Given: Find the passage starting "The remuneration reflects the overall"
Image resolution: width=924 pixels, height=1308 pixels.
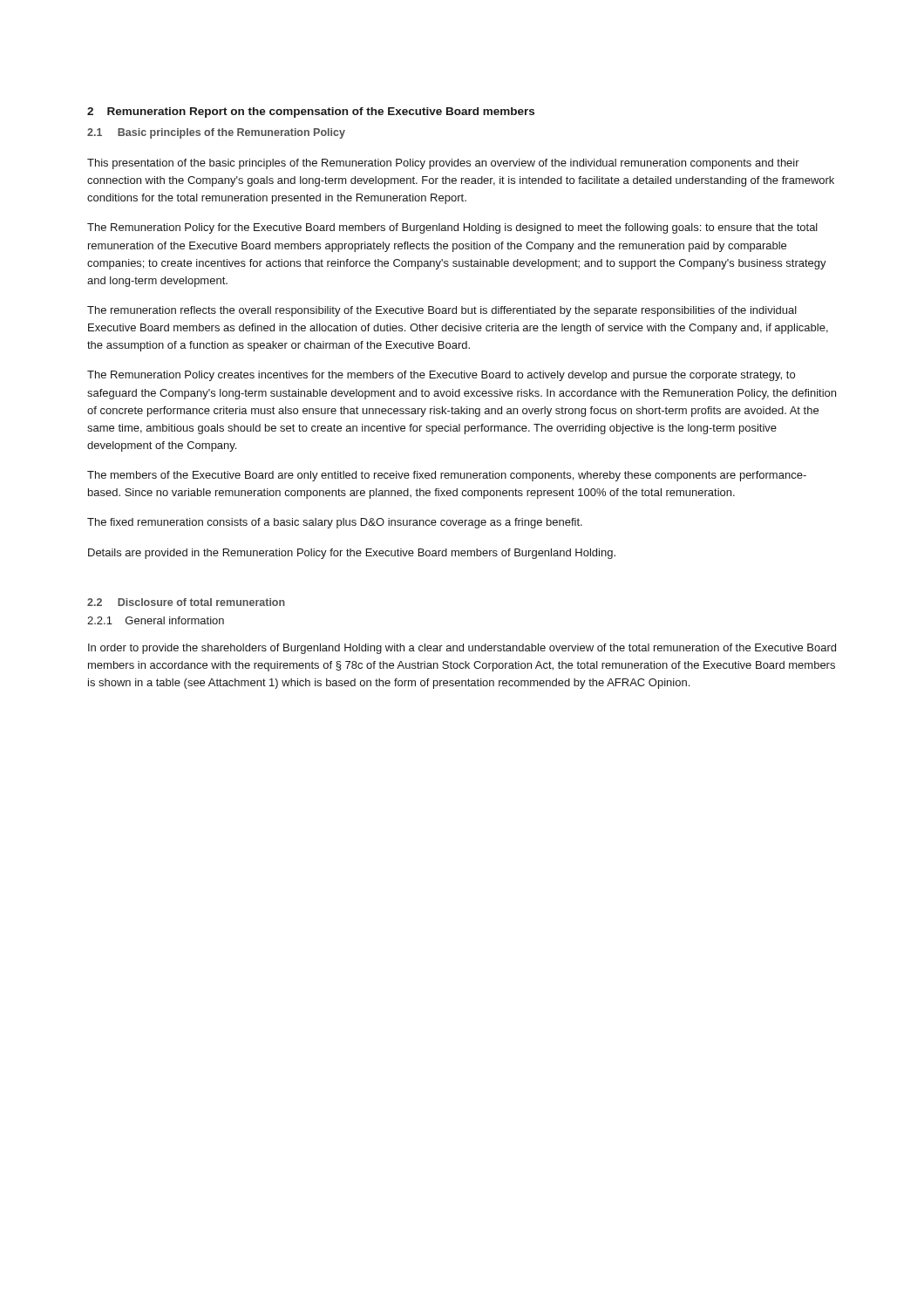Looking at the screenshot, I should point(458,328).
